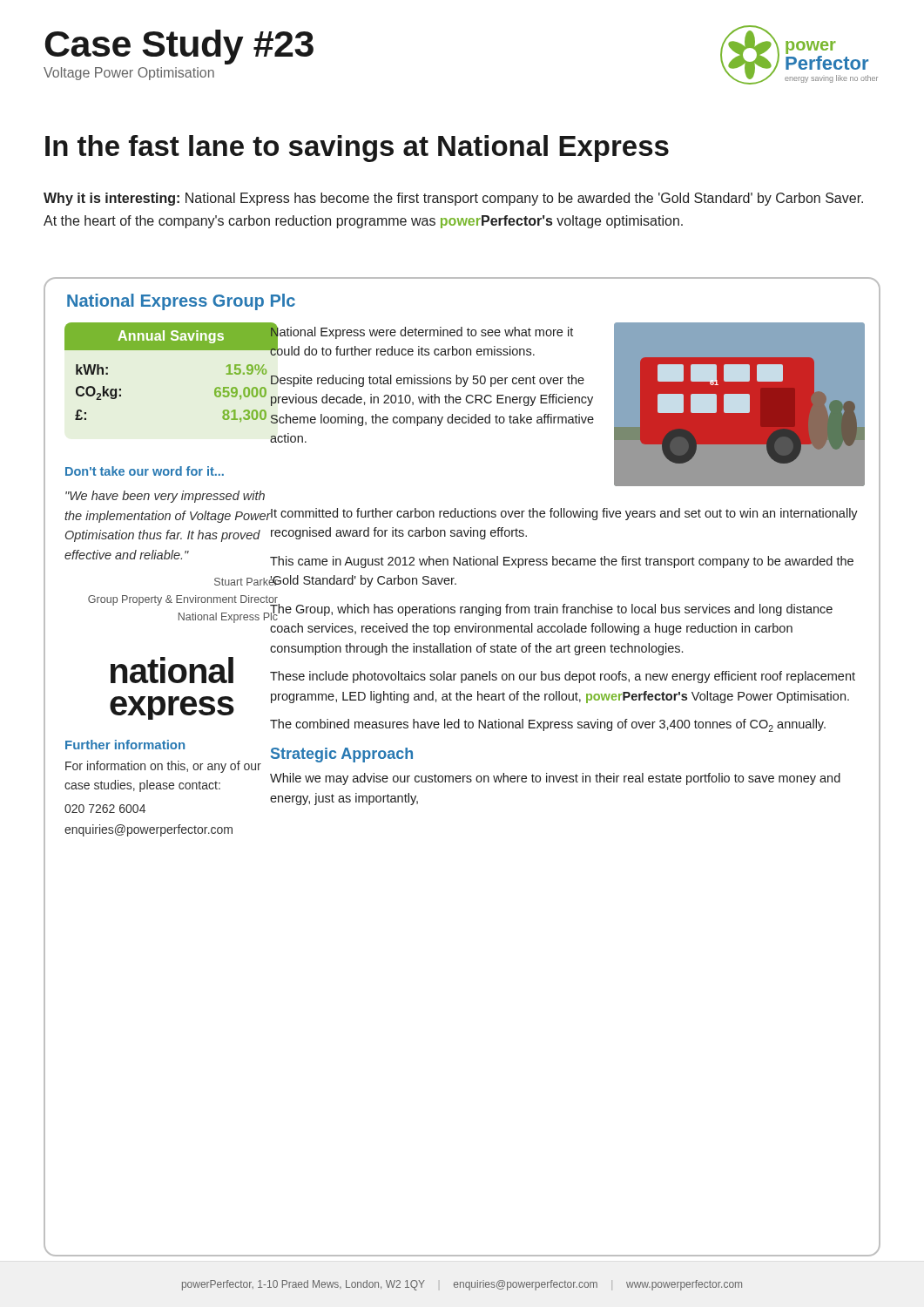
Task: Where does it say "National Express Group Plc"?
Action: 181,301
